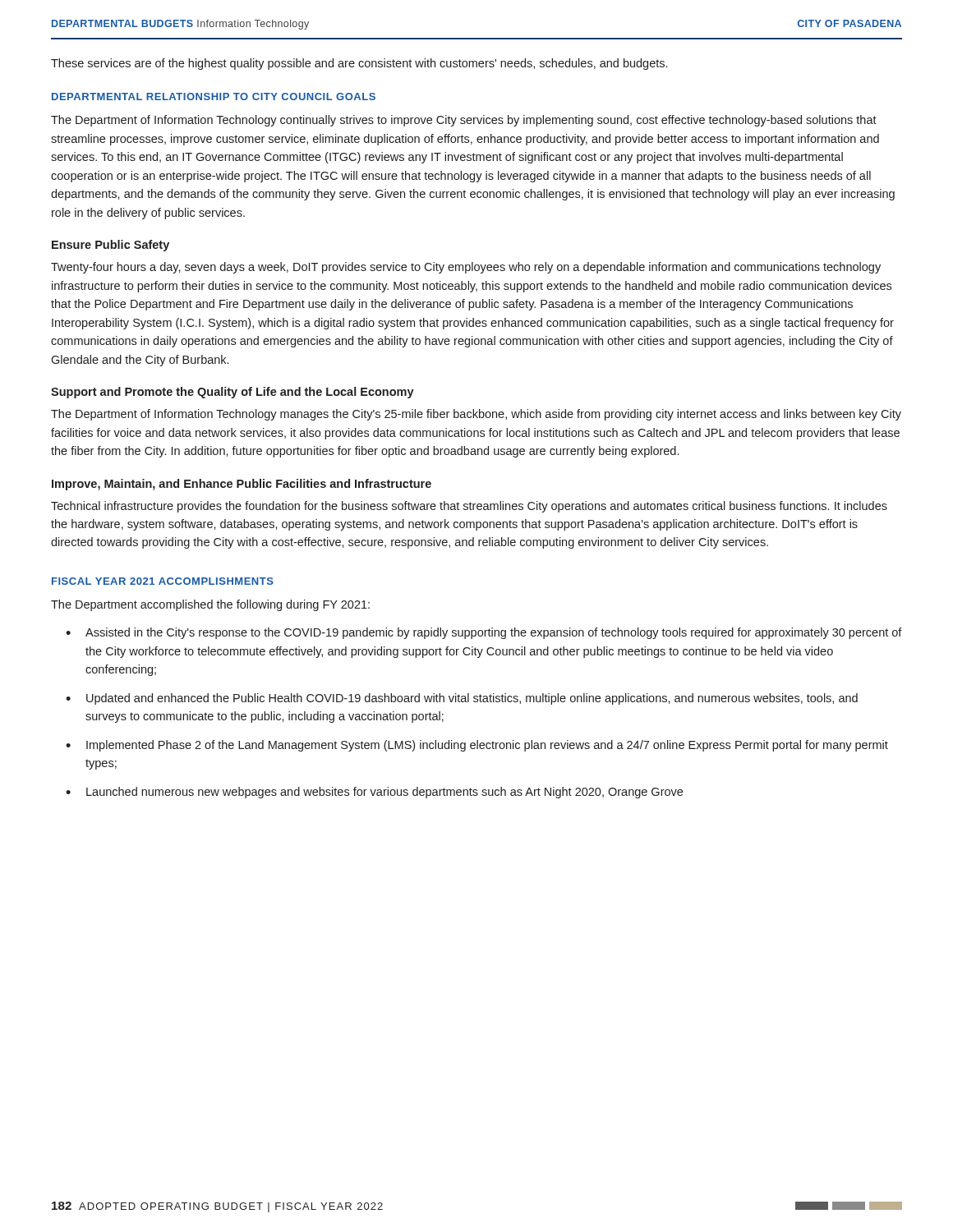Click on the block starting "The Department accomplished the following"

pos(211,604)
